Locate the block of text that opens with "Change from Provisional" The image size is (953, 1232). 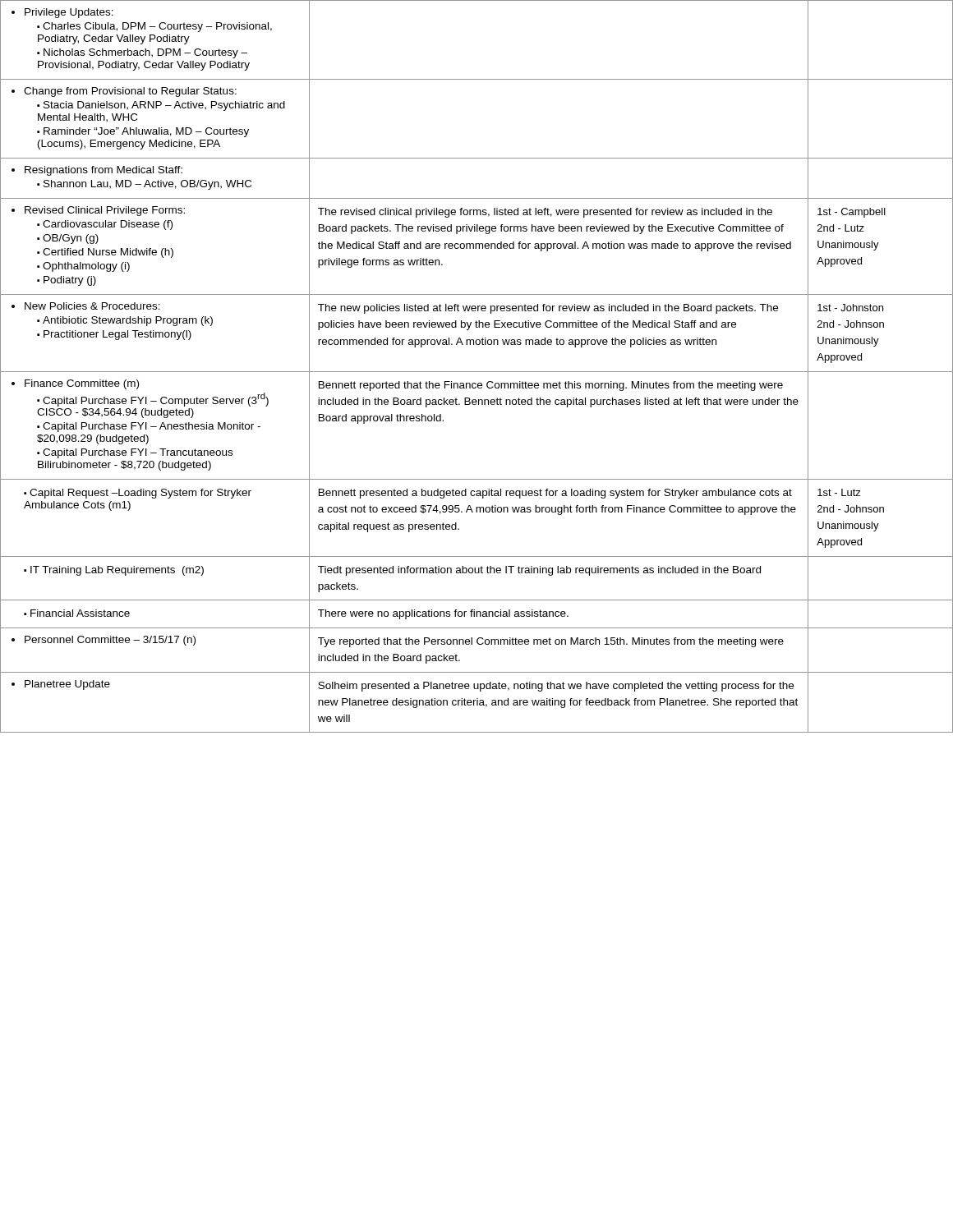pos(155,117)
